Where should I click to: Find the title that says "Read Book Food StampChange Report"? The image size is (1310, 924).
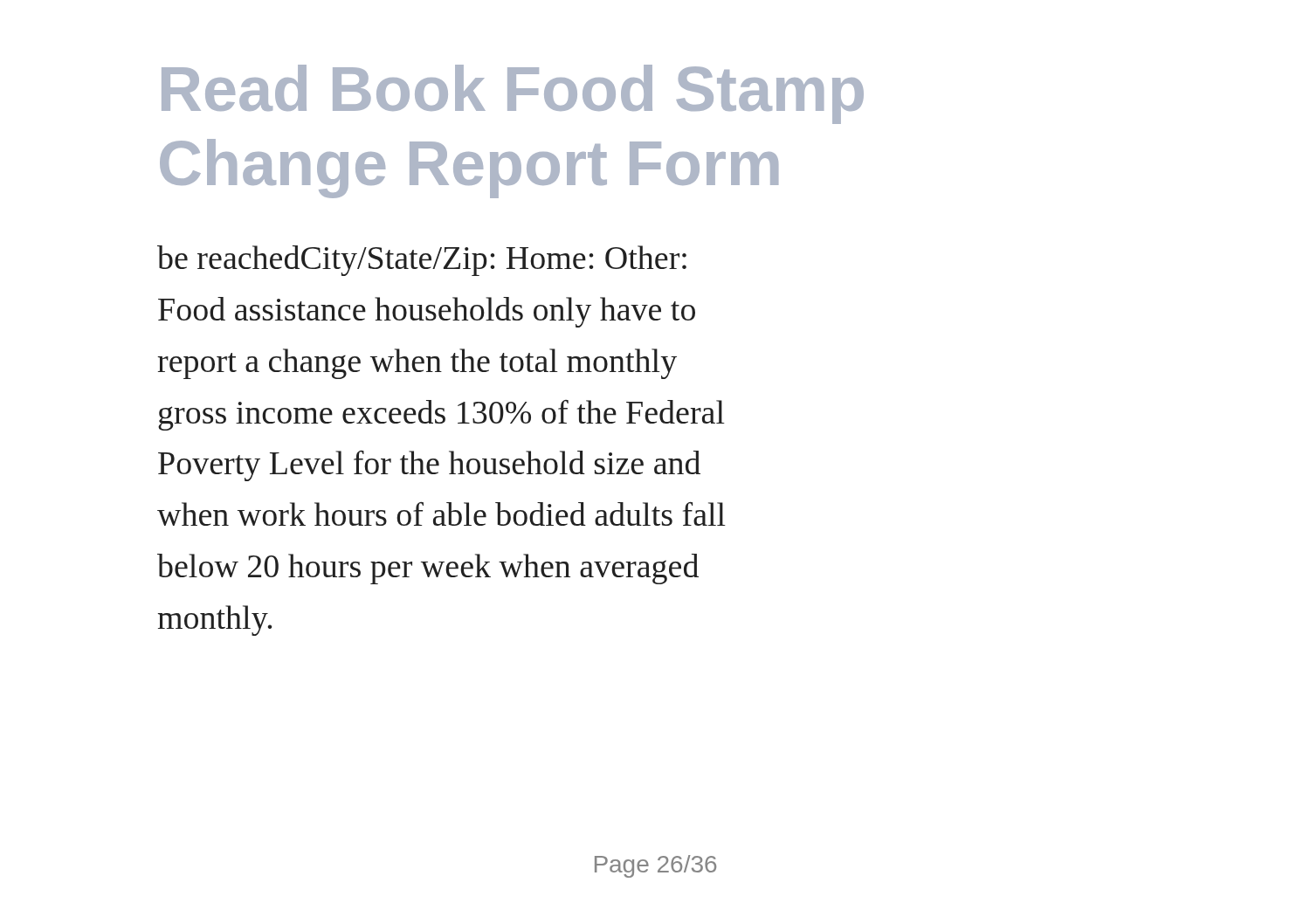click(655, 127)
